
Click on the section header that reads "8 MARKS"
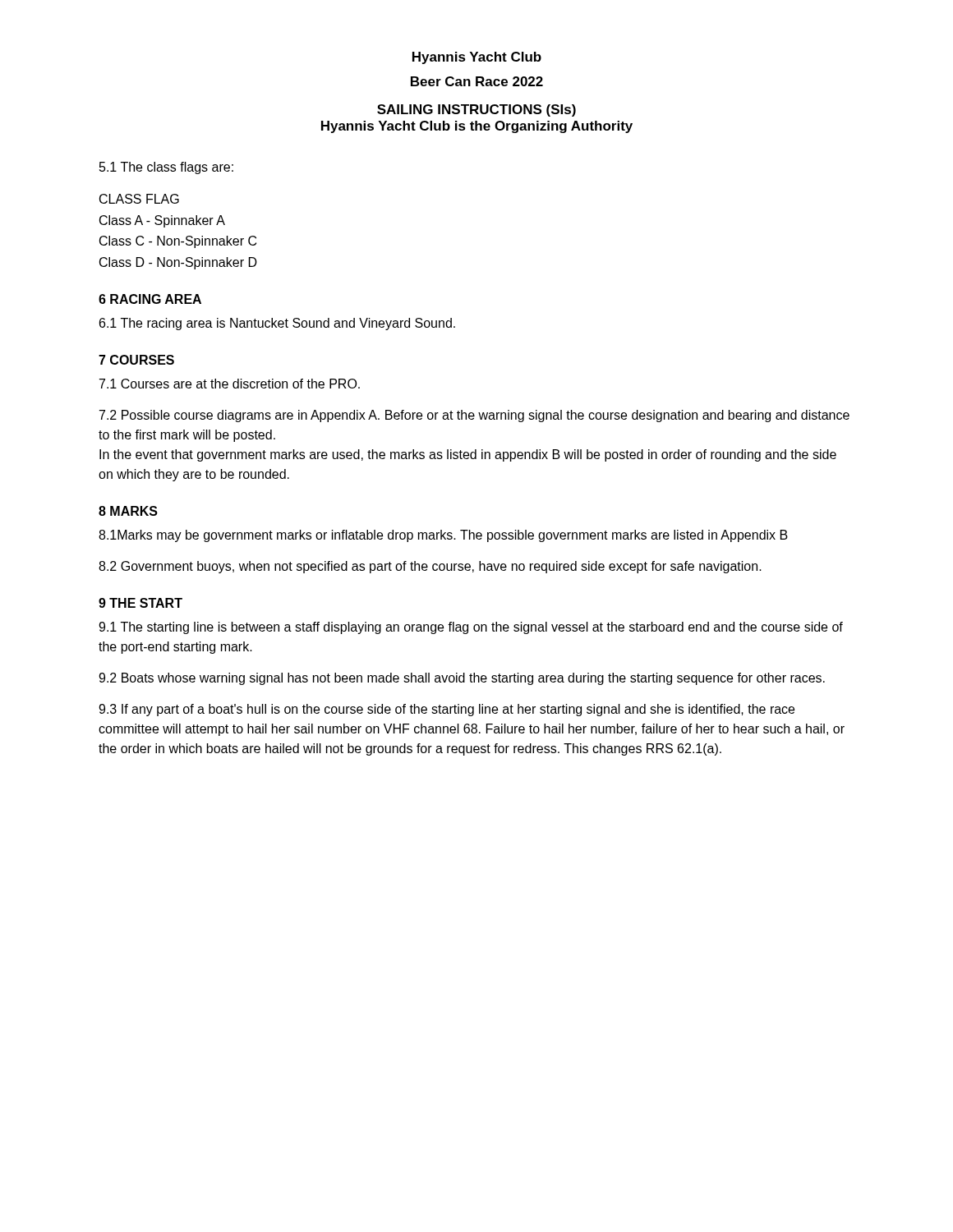128,512
